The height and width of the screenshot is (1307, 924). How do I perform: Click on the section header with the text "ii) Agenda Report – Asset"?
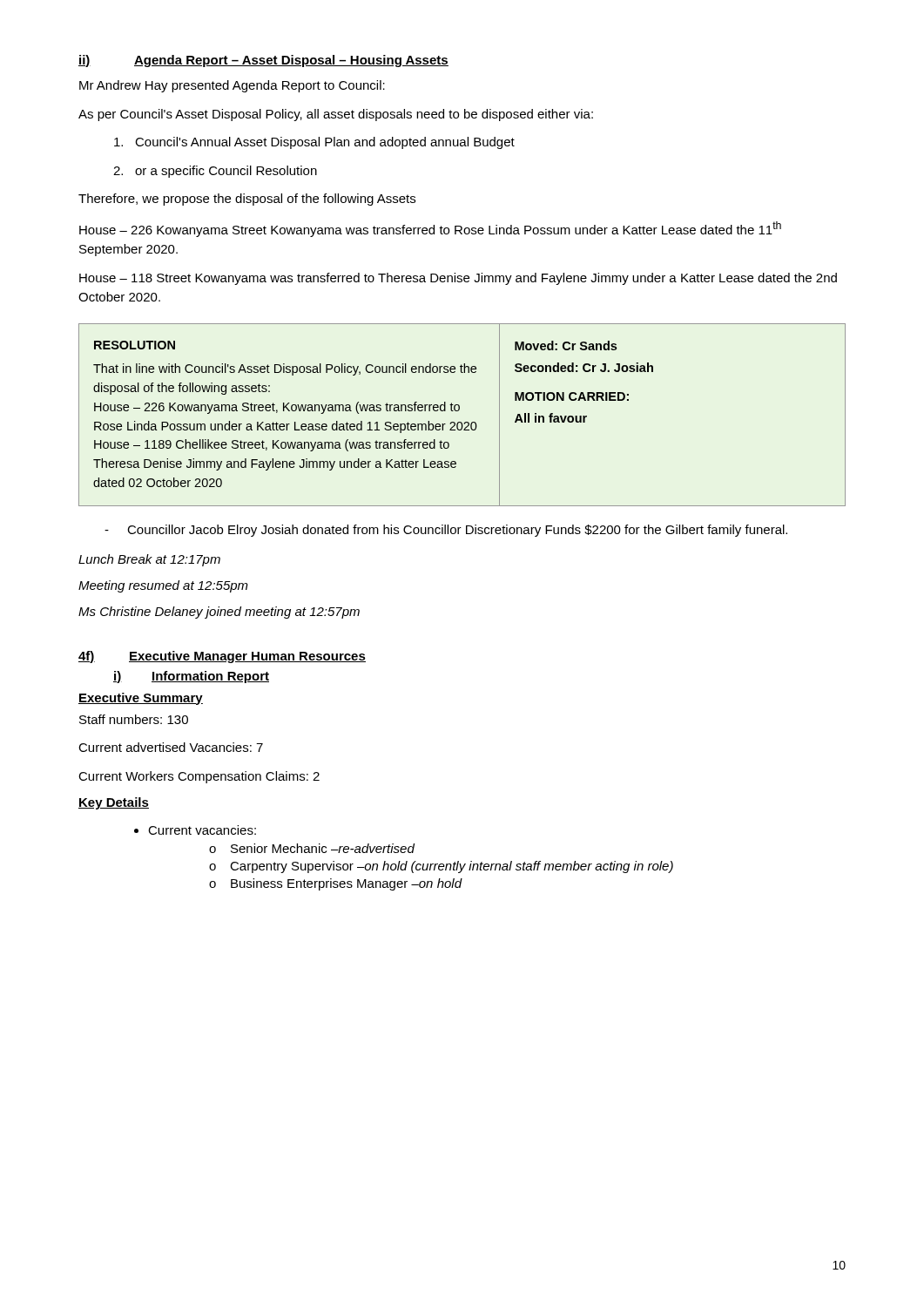pyautogui.click(x=263, y=60)
